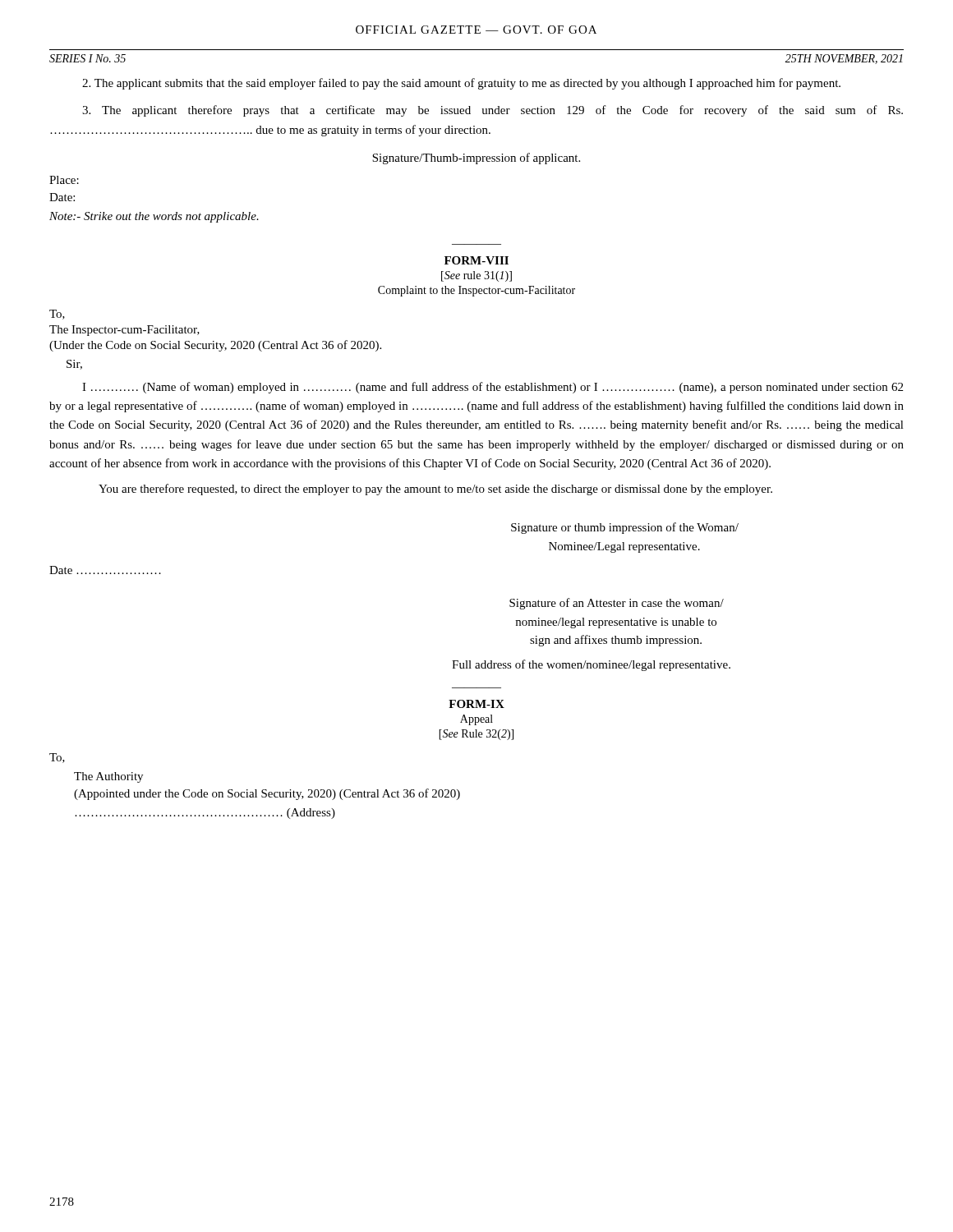This screenshot has height=1232, width=953.
Task: Find the block on this page that starts "(Under the Code on Social Security, 2020 (Central"
Action: [x=216, y=345]
